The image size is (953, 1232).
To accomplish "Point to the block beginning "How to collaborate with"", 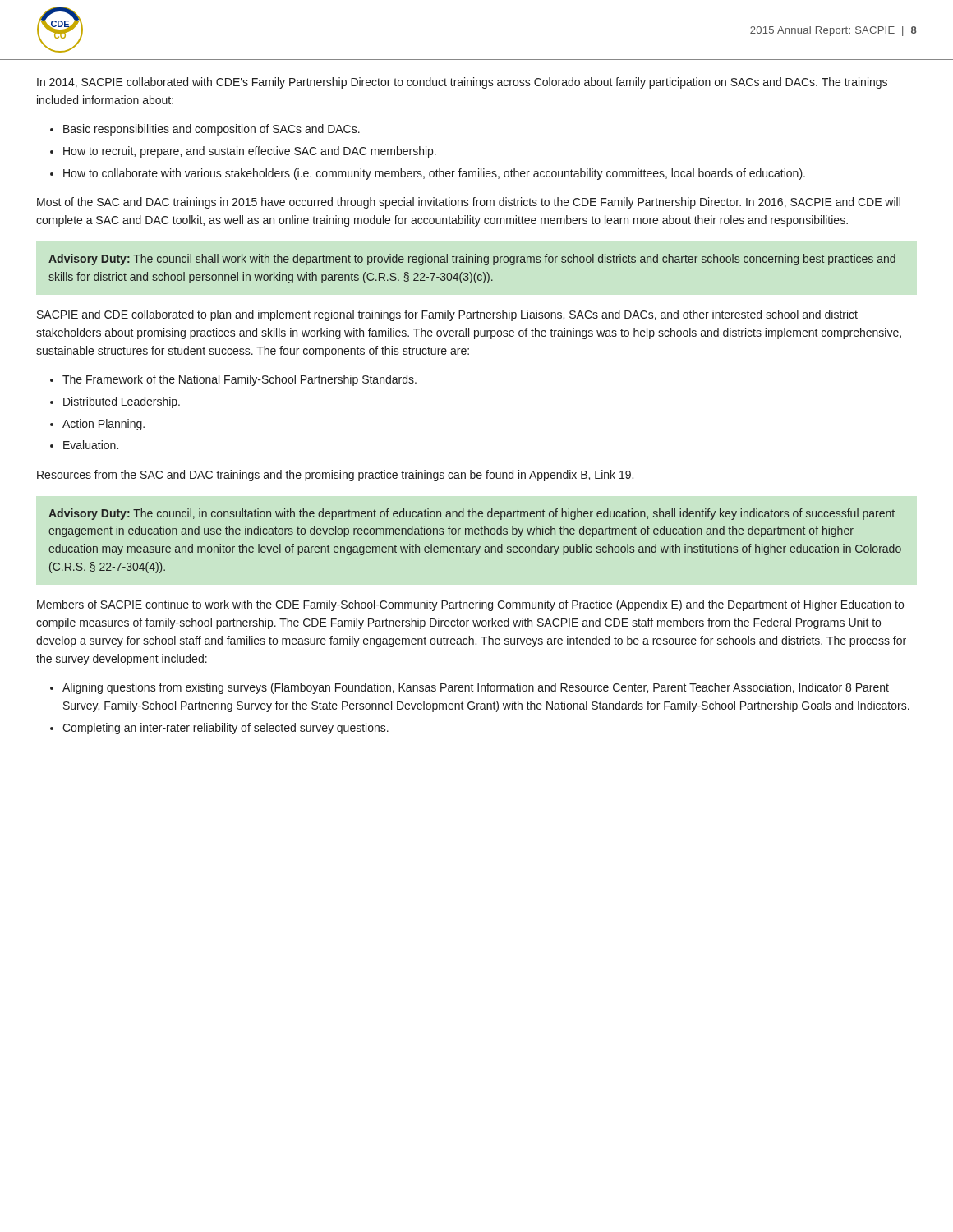I will [434, 173].
